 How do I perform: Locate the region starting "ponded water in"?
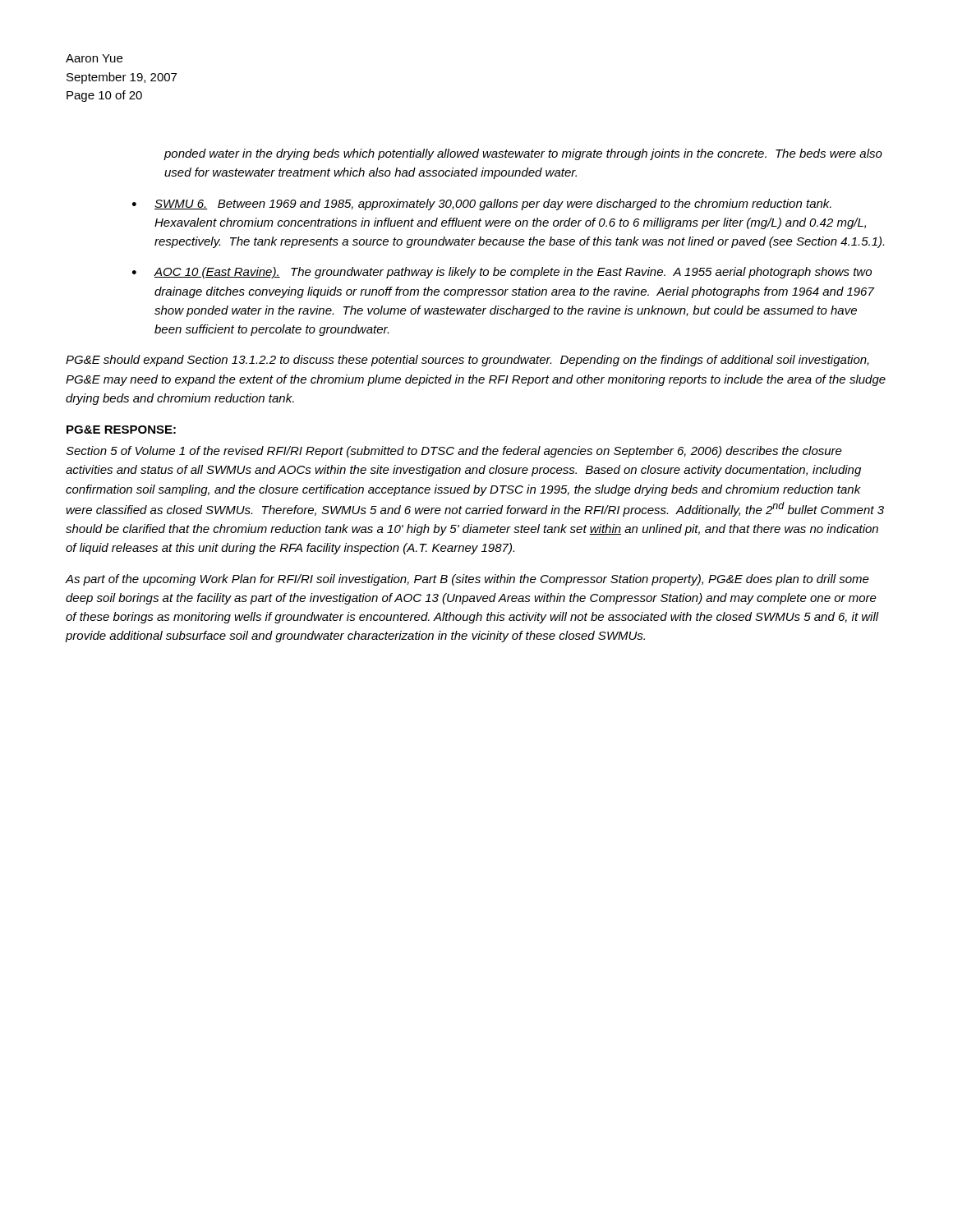[x=523, y=163]
